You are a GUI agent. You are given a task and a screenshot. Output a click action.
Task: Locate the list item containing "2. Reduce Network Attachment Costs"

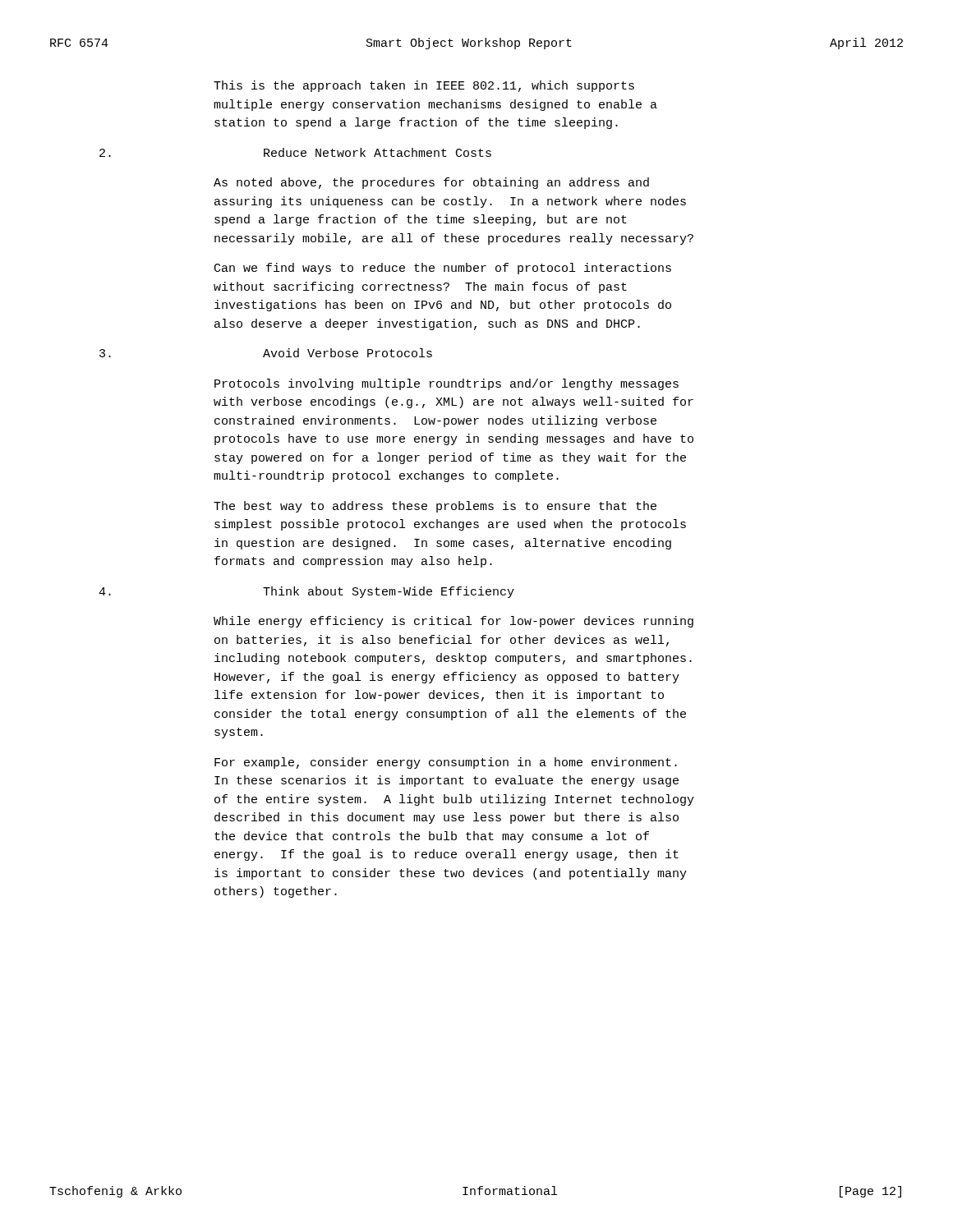(x=271, y=154)
